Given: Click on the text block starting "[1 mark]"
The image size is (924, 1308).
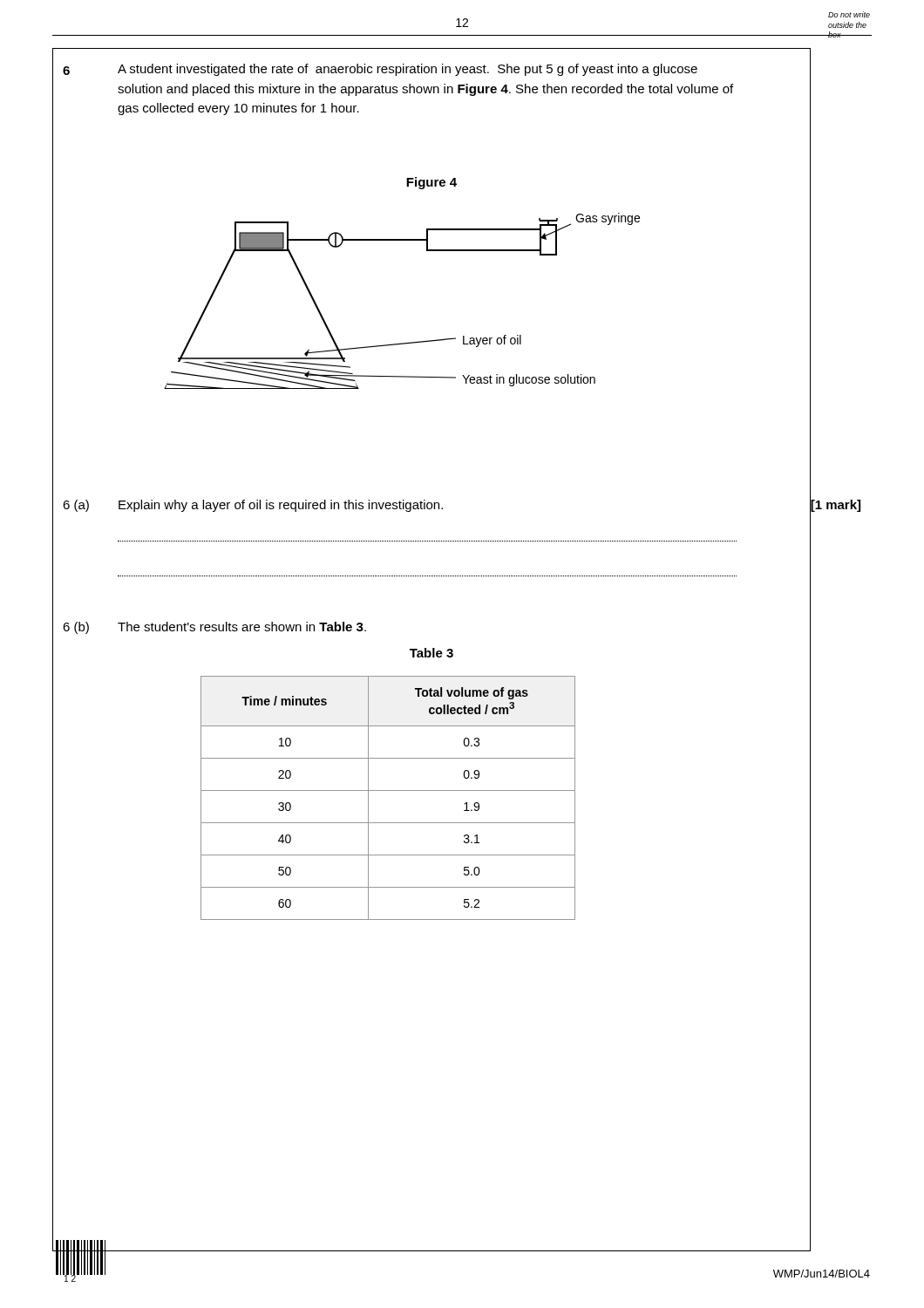Looking at the screenshot, I should coord(836,504).
